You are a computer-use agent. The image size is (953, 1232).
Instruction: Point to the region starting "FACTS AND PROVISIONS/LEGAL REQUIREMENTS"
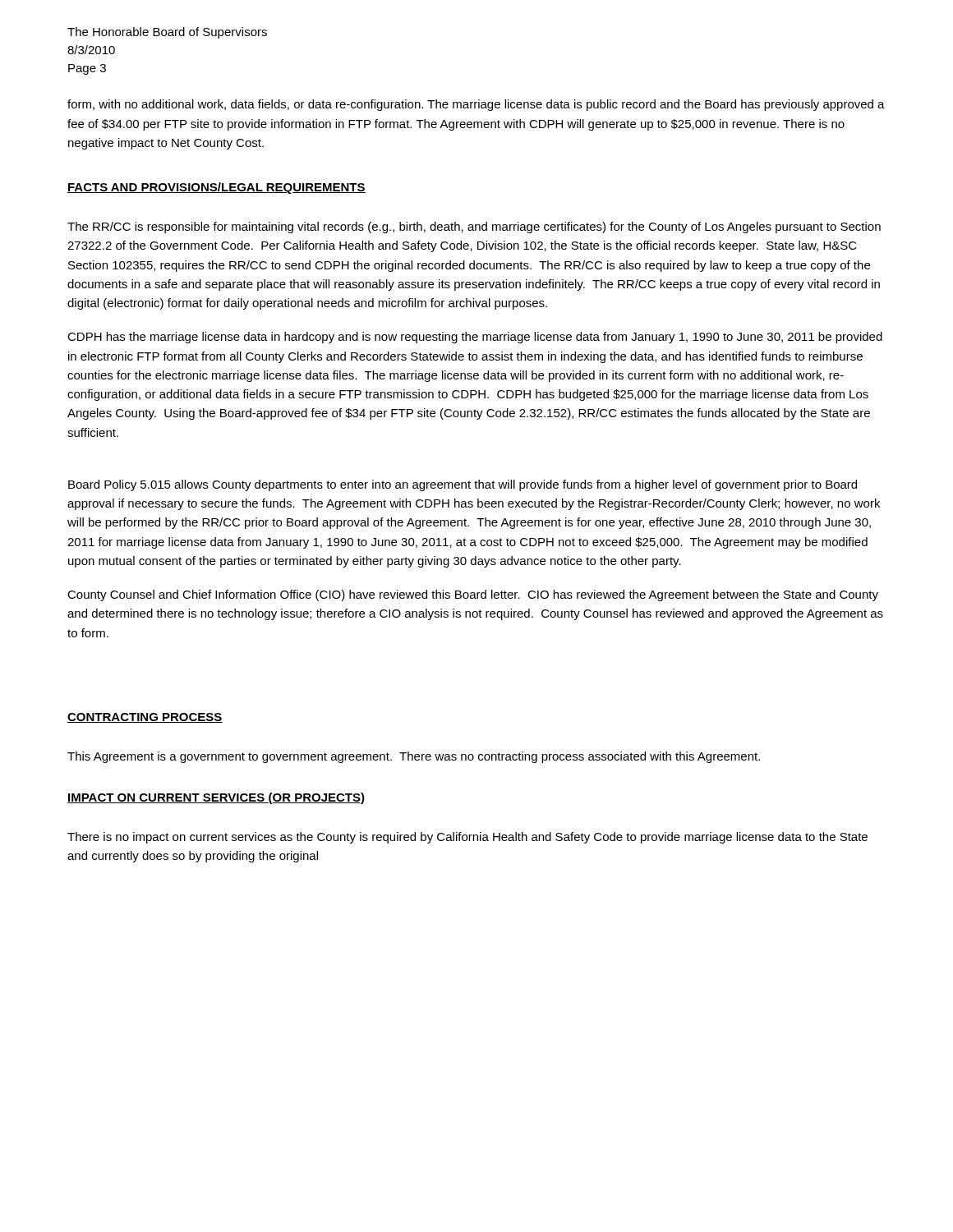click(216, 187)
